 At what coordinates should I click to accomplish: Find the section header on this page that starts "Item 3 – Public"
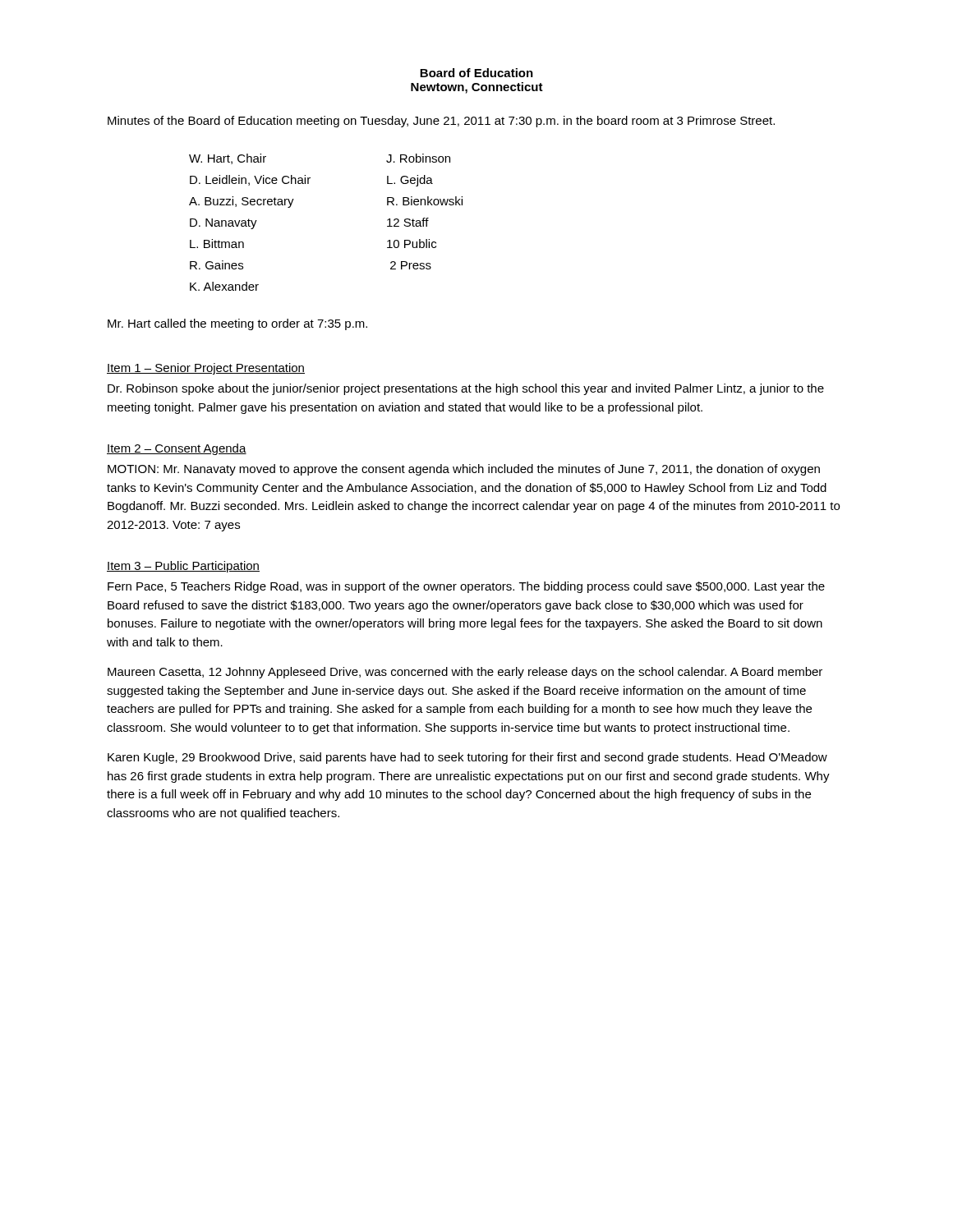[x=183, y=565]
